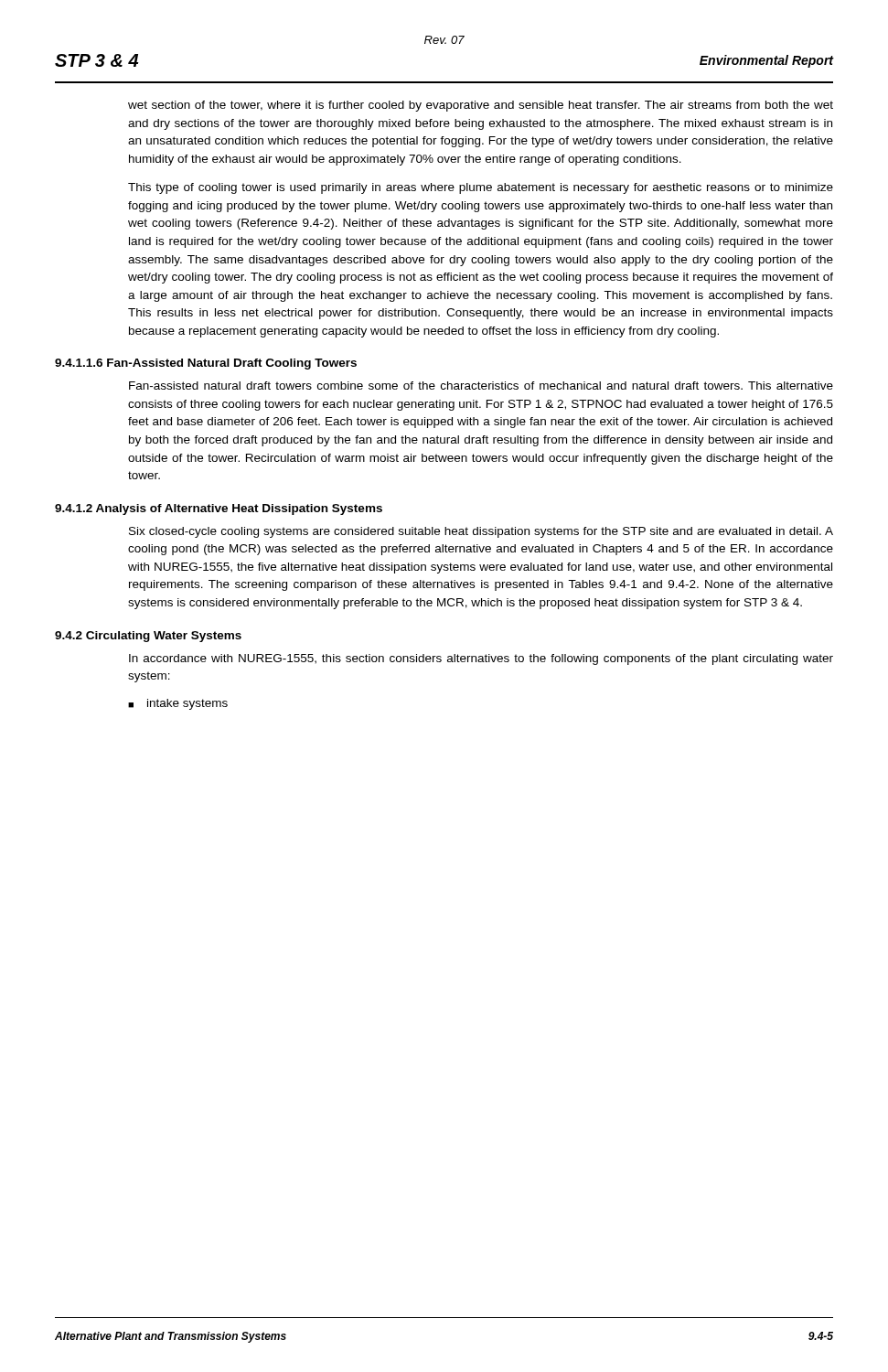Select the section header that reads "9.4.2 Circulating Water Systems"
This screenshot has width=888, height=1372.
pos(148,635)
